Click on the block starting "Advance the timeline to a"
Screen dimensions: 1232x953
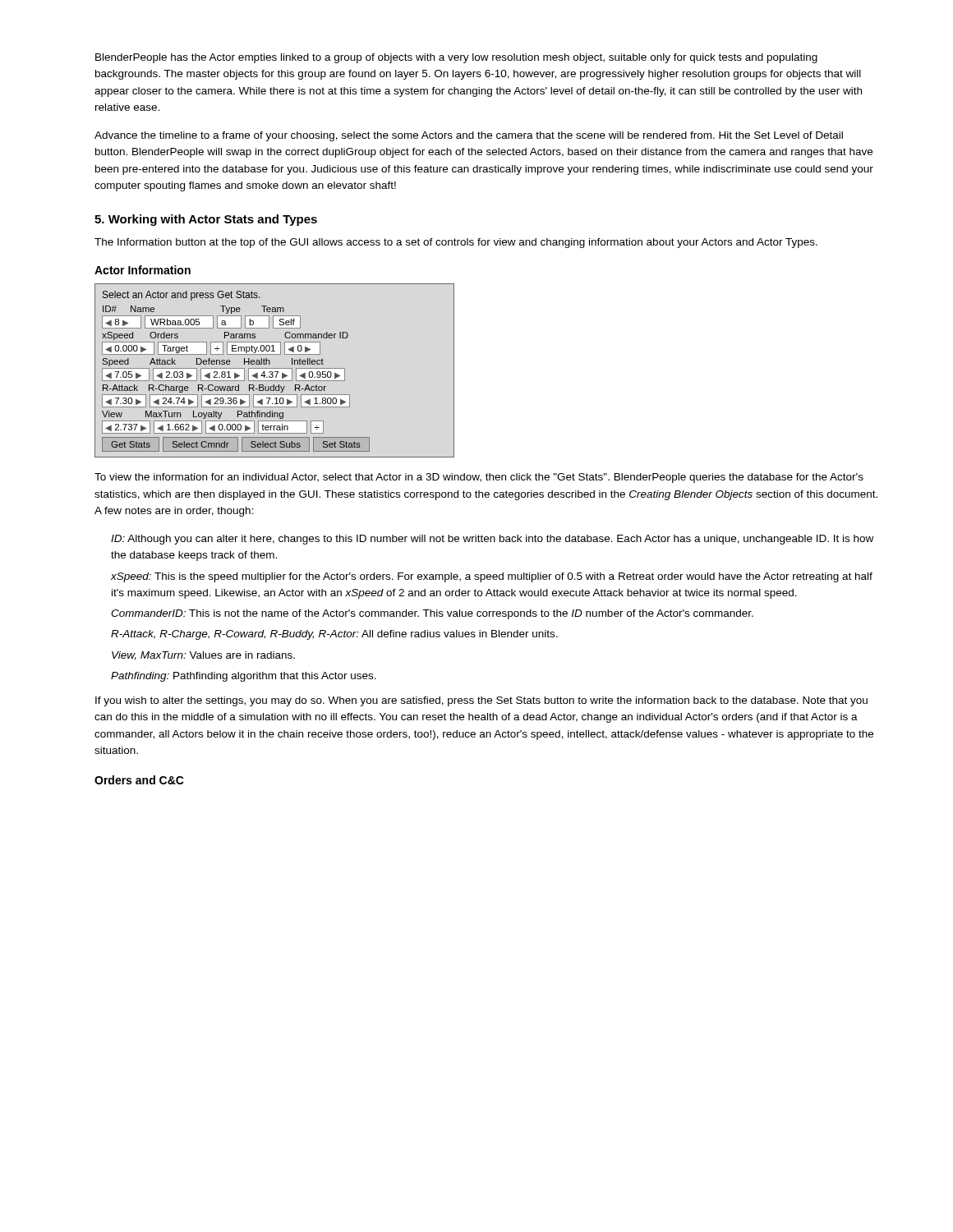point(484,160)
